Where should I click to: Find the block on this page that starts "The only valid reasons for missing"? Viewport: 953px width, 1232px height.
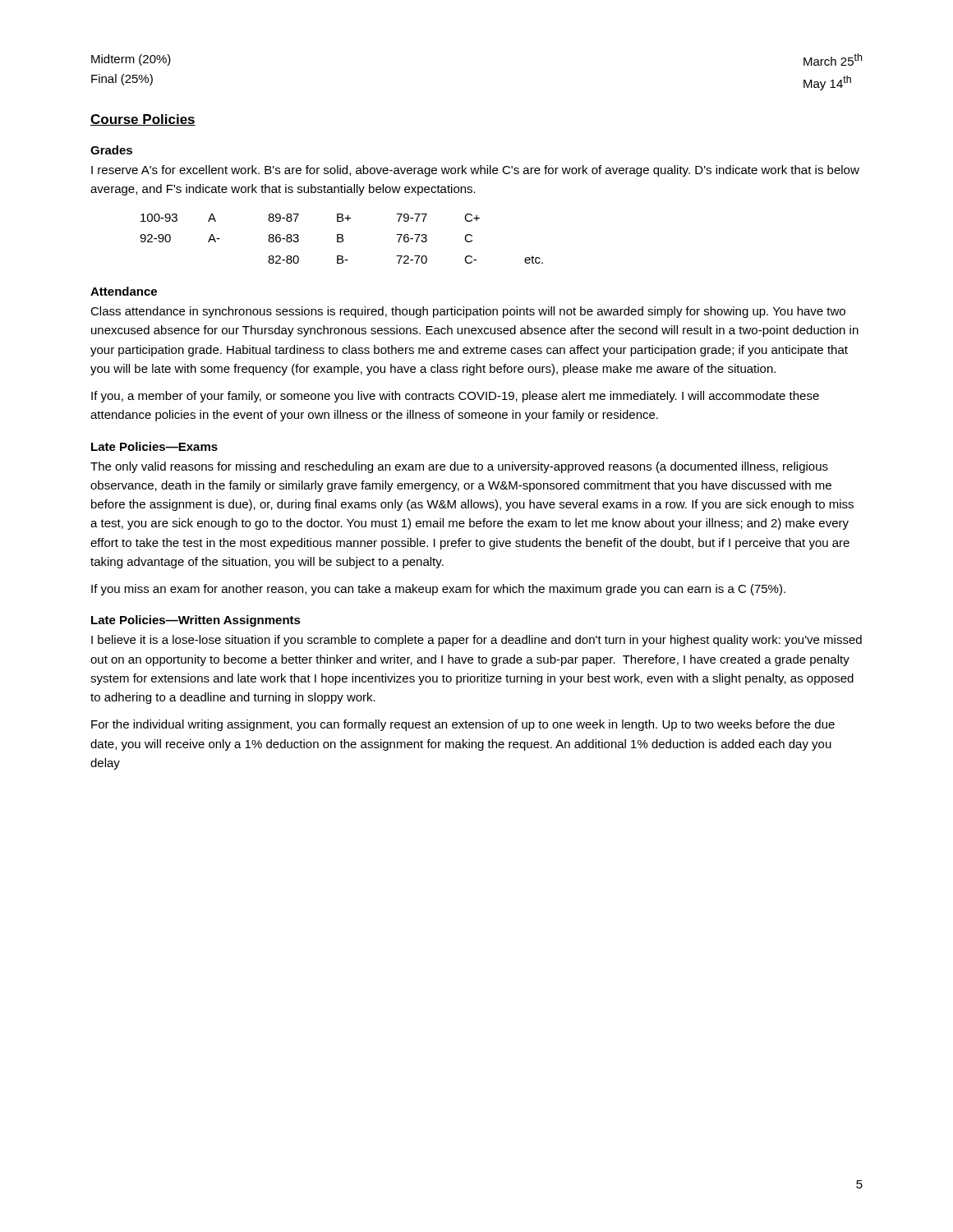click(x=472, y=513)
